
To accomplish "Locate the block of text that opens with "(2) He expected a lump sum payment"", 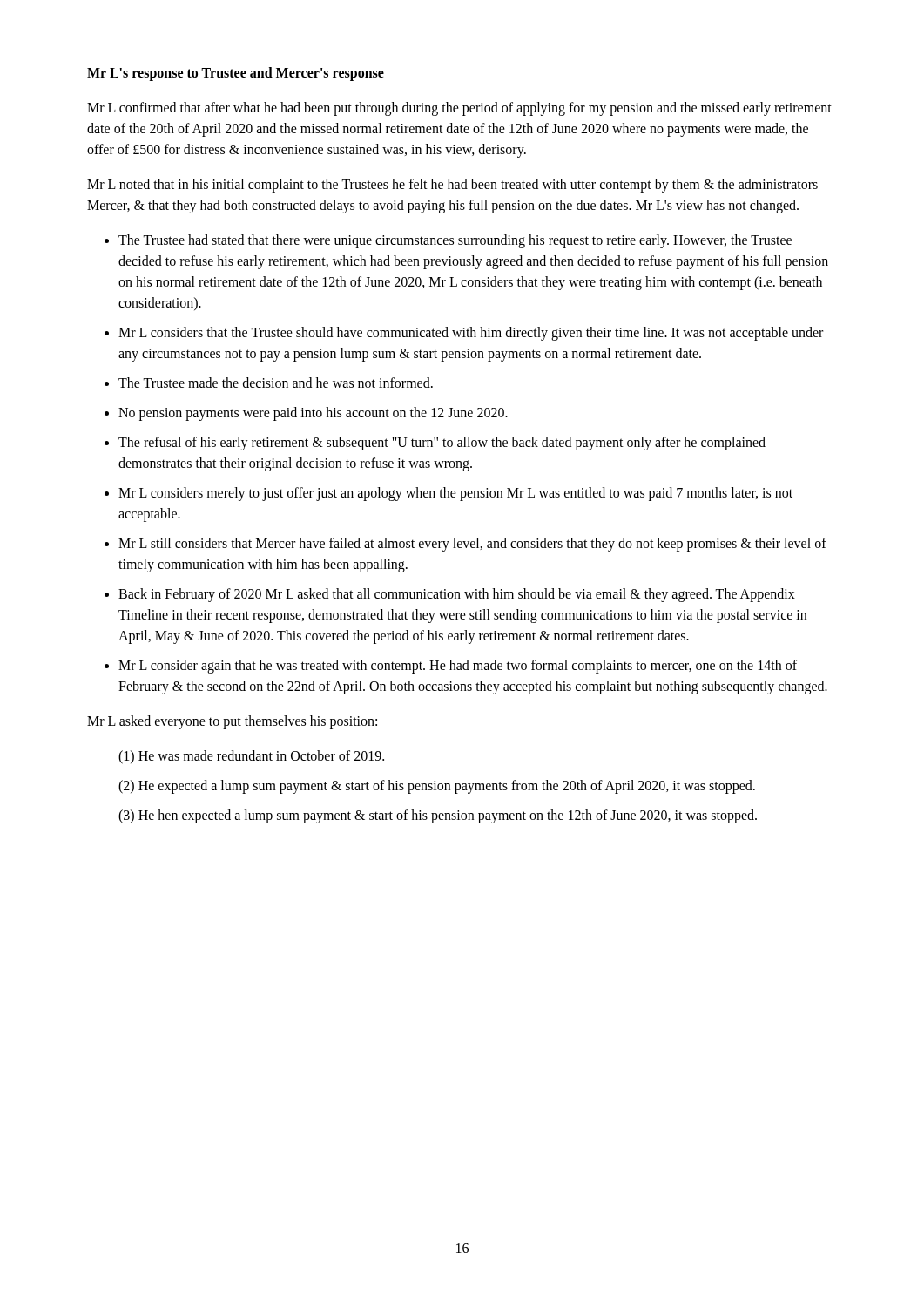I will pyautogui.click(x=437, y=786).
